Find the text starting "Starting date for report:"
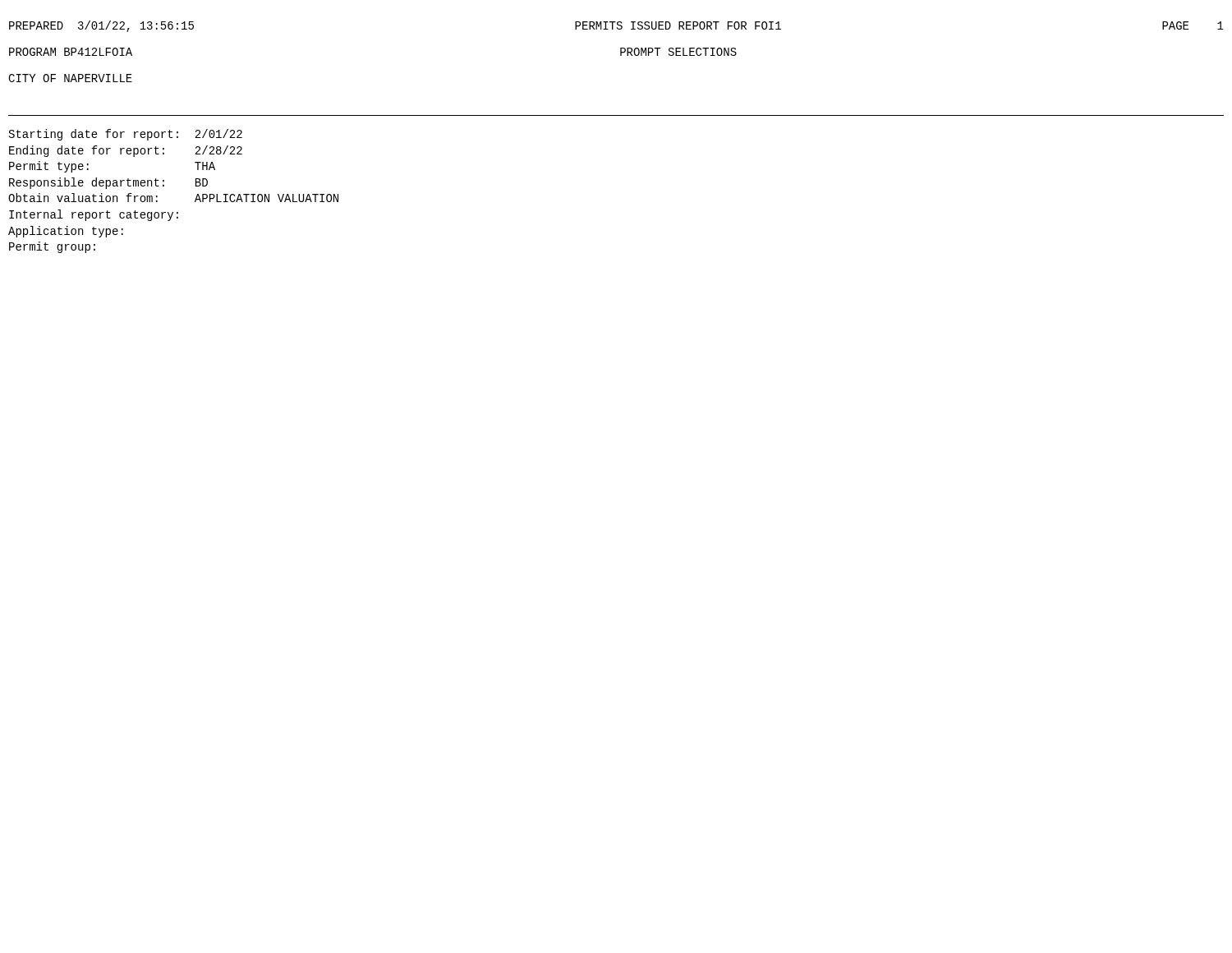The height and width of the screenshot is (953, 1232). click(x=174, y=191)
